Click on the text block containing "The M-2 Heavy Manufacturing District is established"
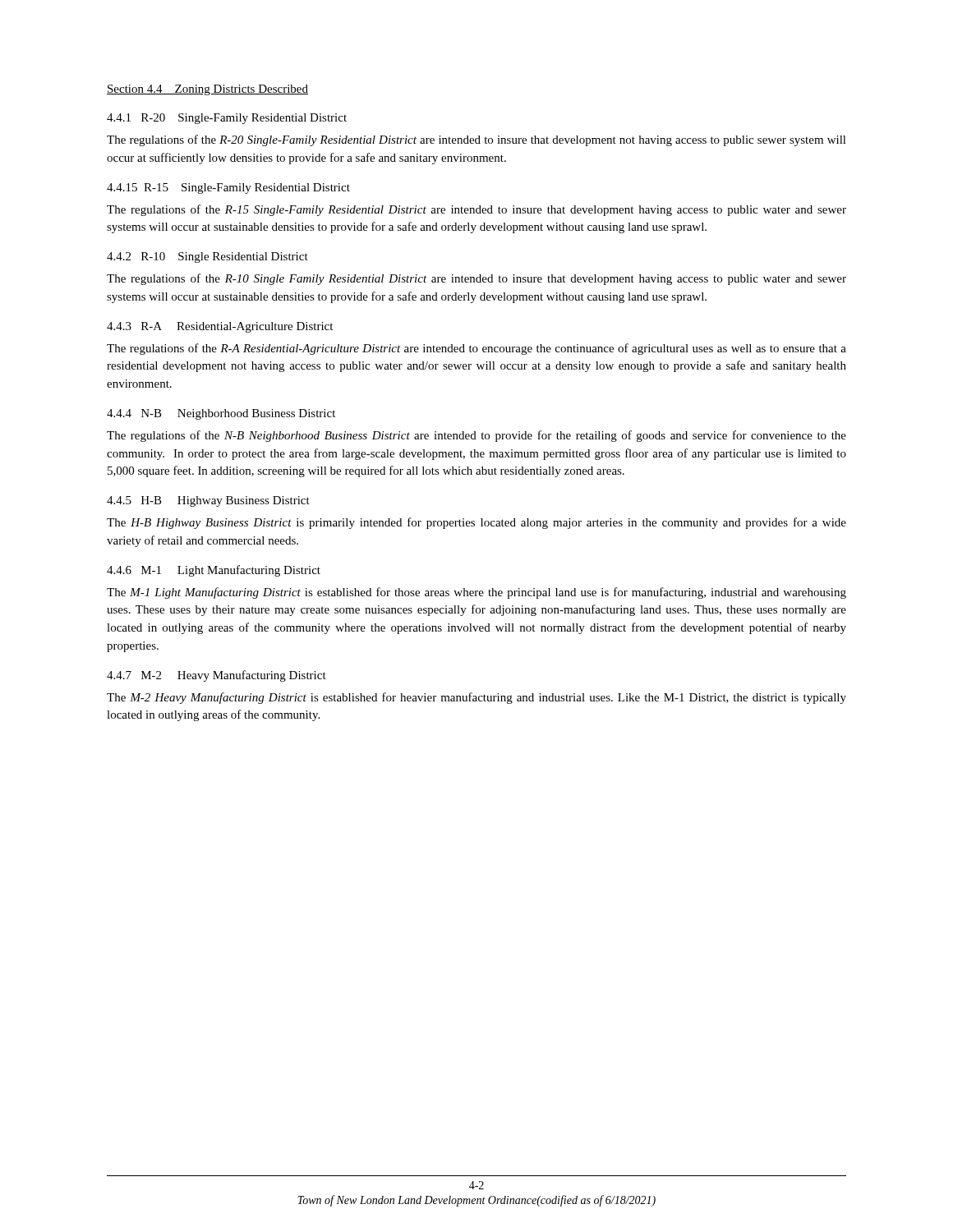This screenshot has height=1232, width=953. point(476,706)
